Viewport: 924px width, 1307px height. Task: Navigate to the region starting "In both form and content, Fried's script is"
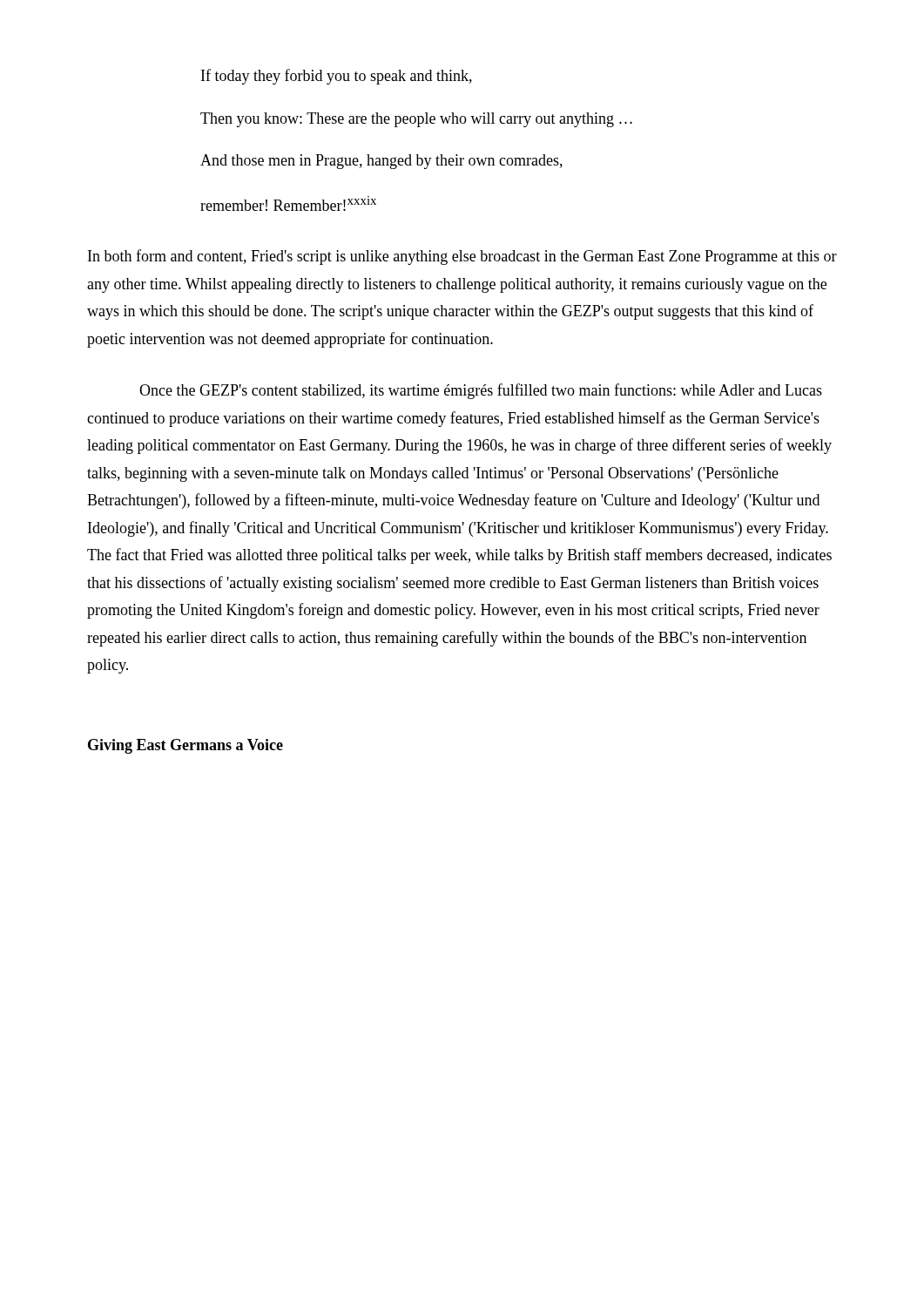[x=462, y=298]
